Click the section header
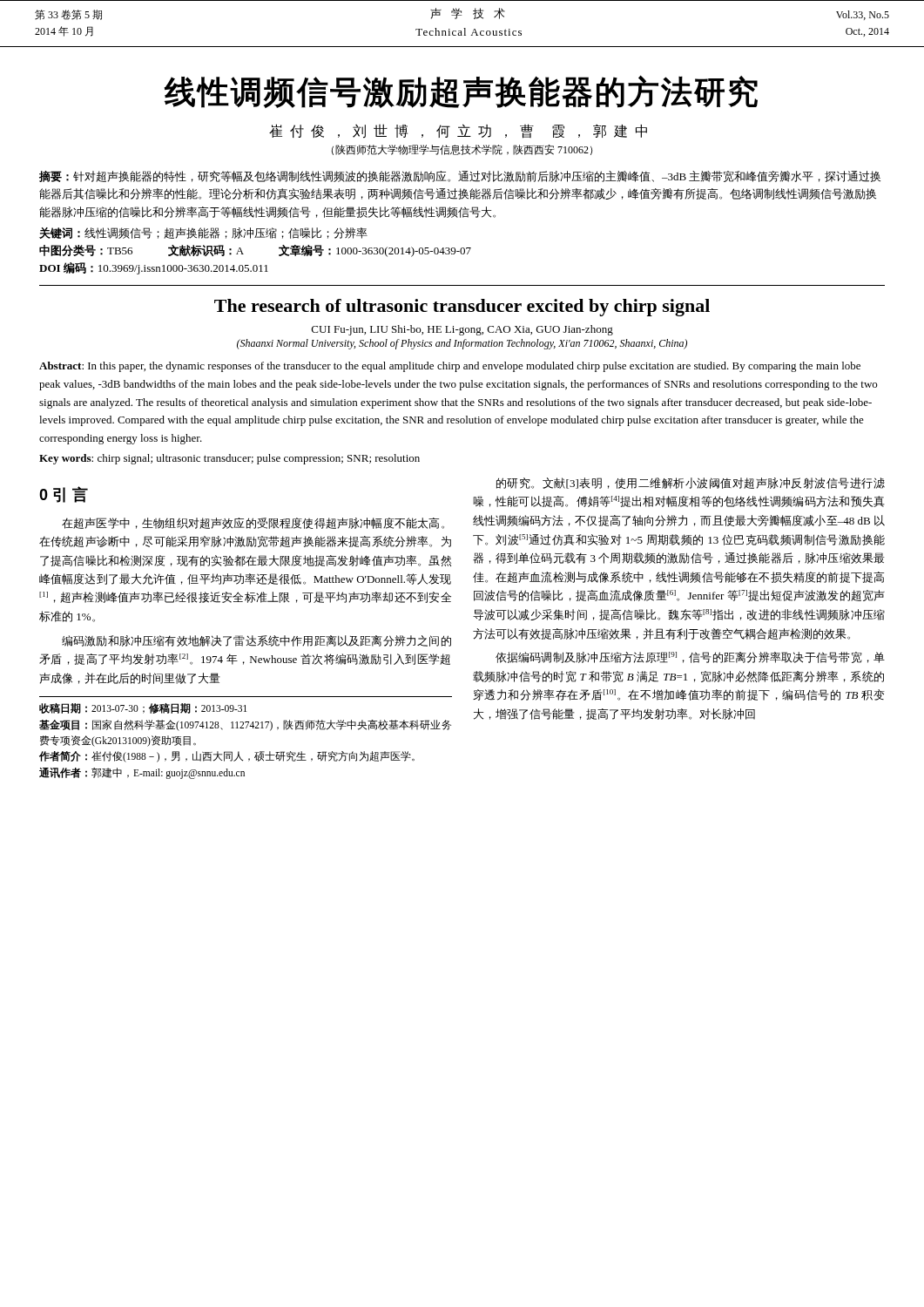This screenshot has height=1307, width=924. (64, 495)
